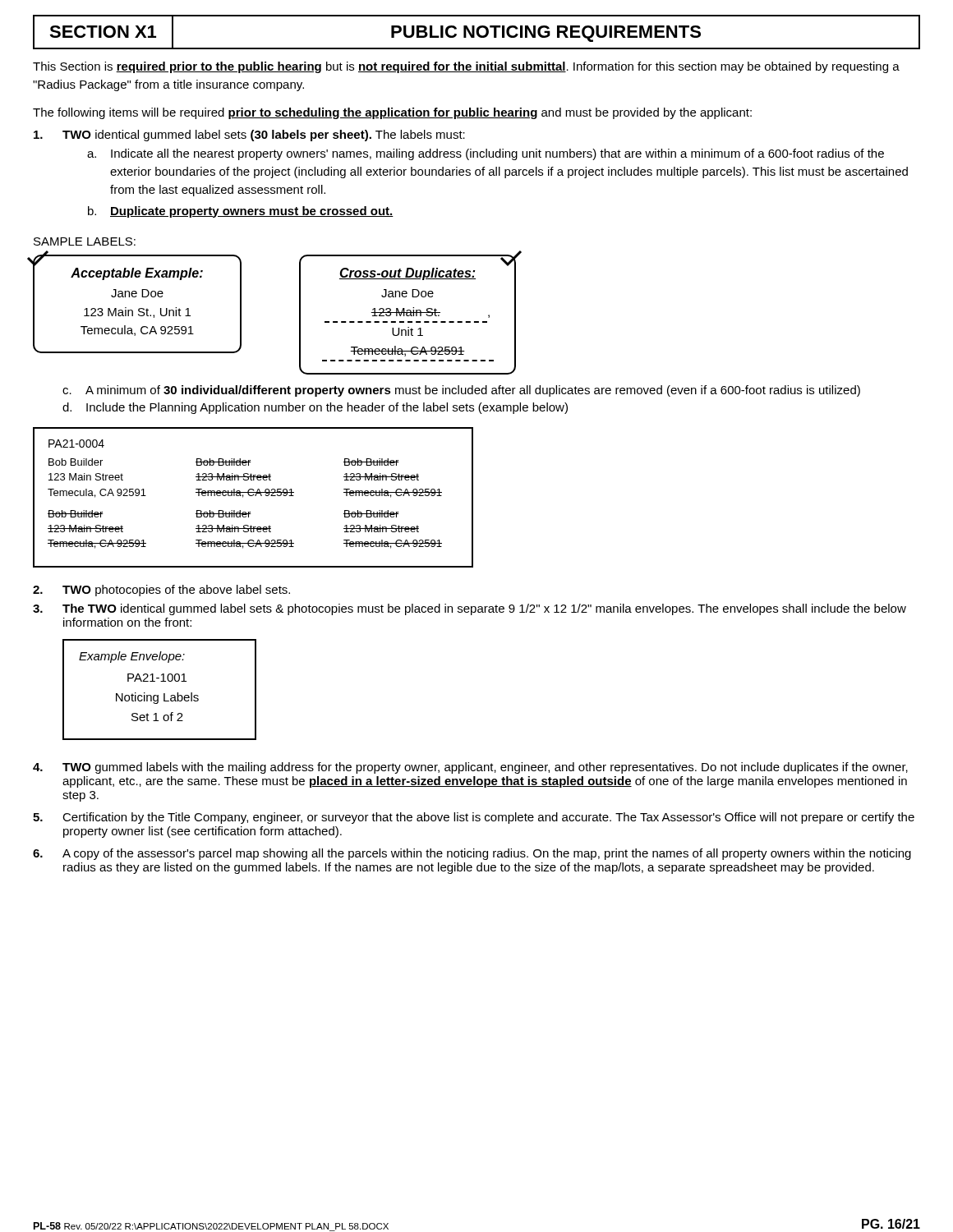Where is the passage that starts "This Section is required prior to the"?
Screen dimensions: 1232x953
coord(466,75)
